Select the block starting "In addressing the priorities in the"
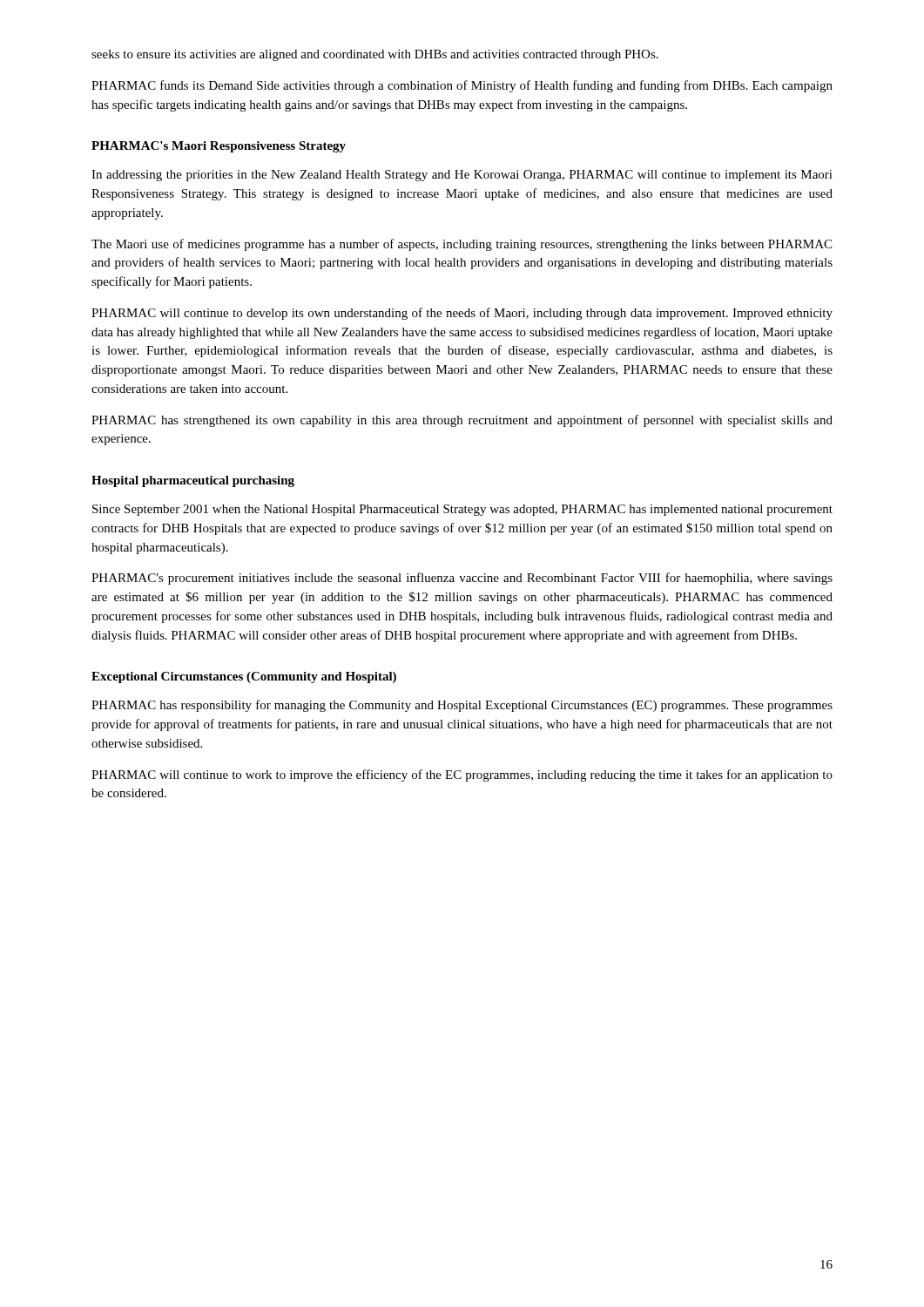Image resolution: width=924 pixels, height=1307 pixels. [462, 194]
